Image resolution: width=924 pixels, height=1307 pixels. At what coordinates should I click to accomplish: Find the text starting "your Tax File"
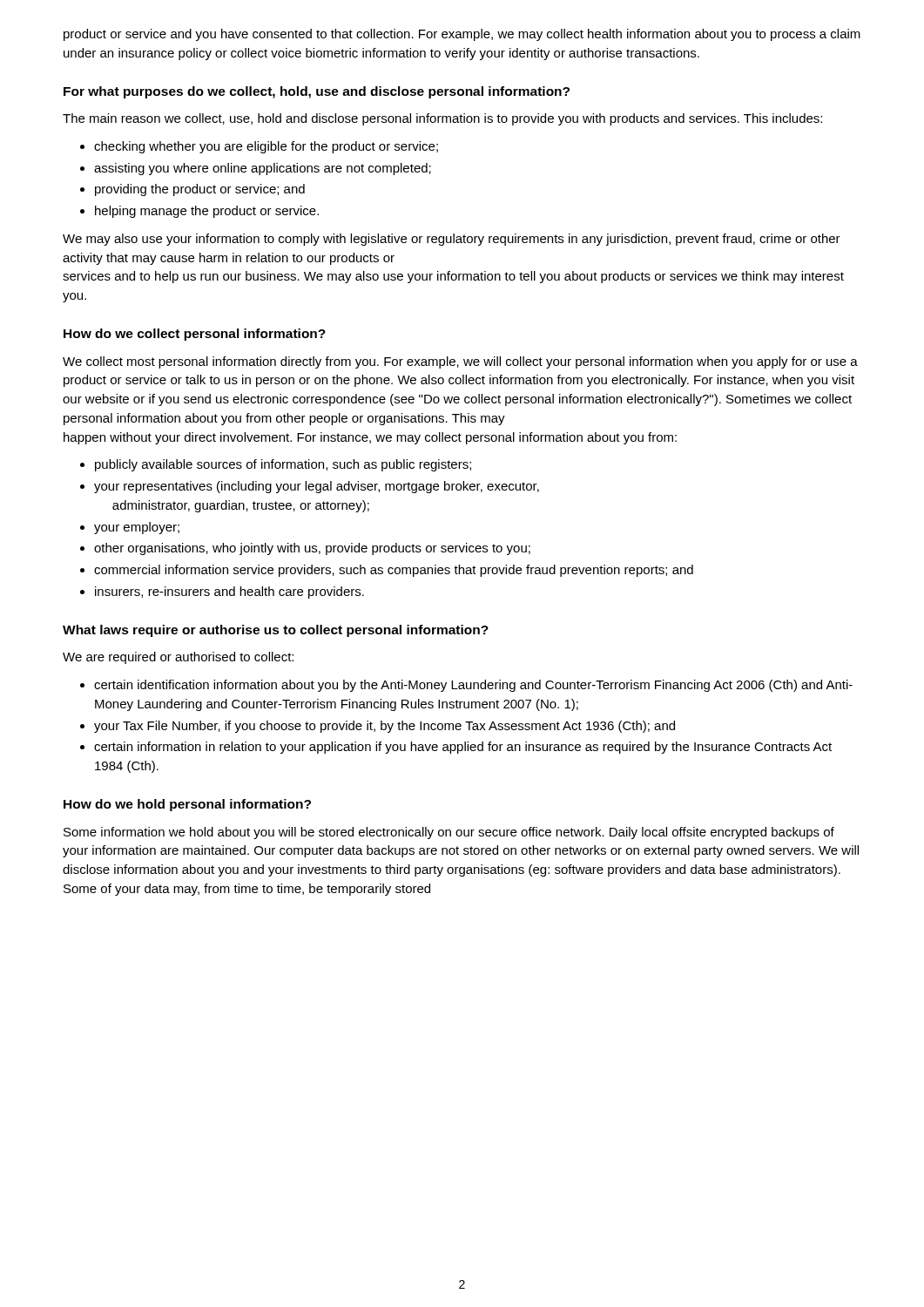pos(462,725)
